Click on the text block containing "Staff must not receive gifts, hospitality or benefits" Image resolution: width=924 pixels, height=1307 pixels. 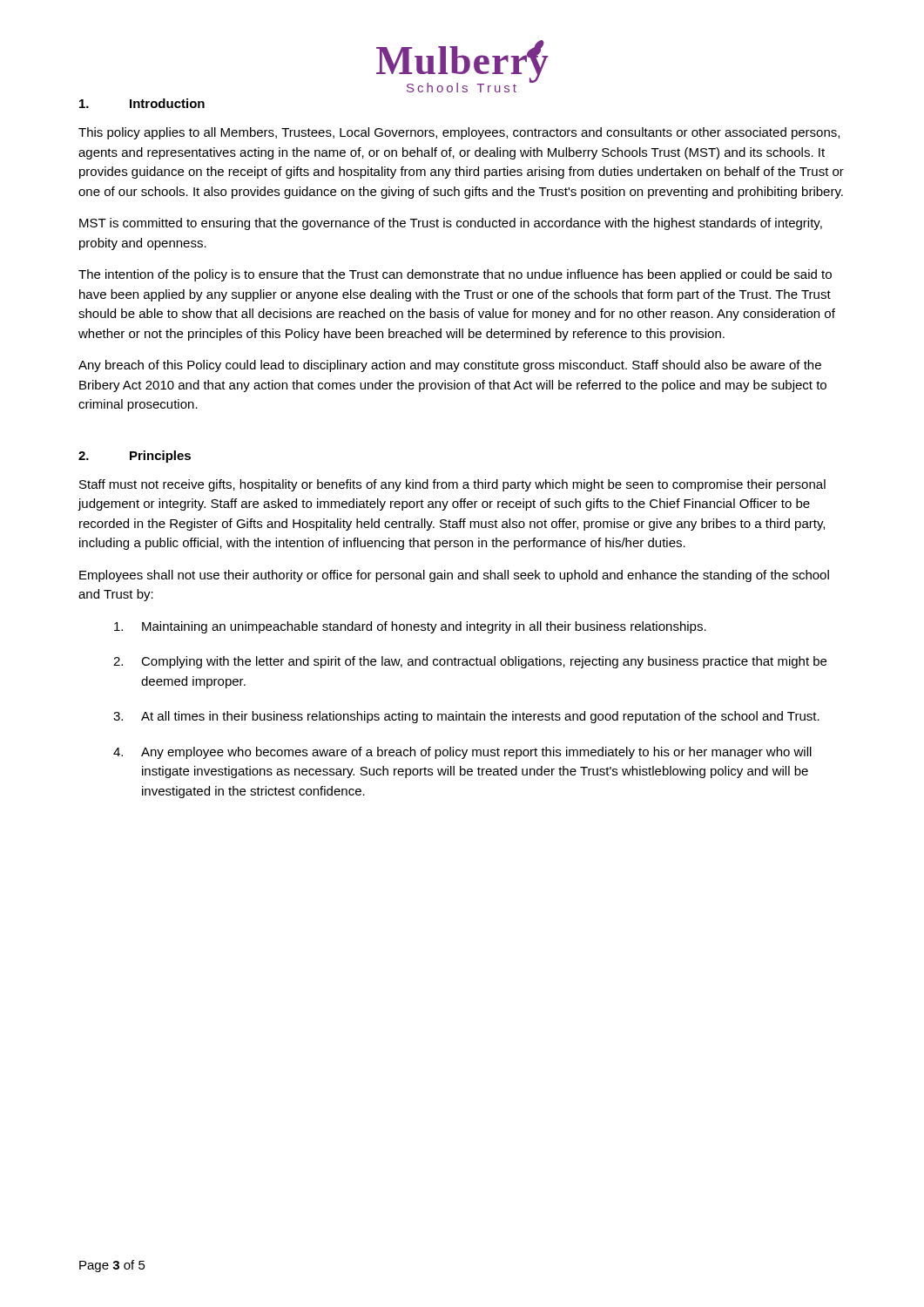(462, 514)
